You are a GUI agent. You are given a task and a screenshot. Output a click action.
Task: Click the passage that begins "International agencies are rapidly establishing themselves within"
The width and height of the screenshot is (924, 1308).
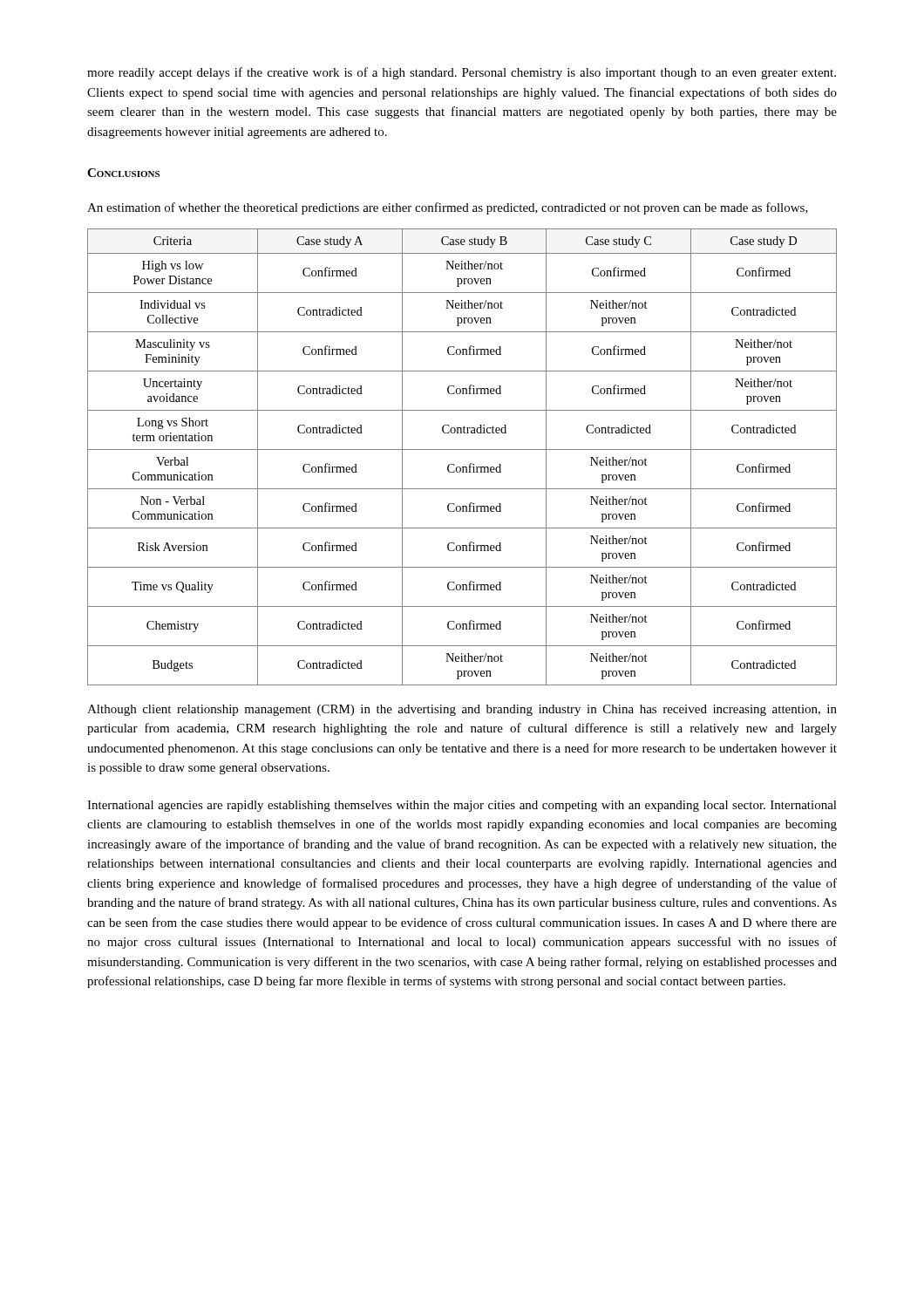pos(462,893)
